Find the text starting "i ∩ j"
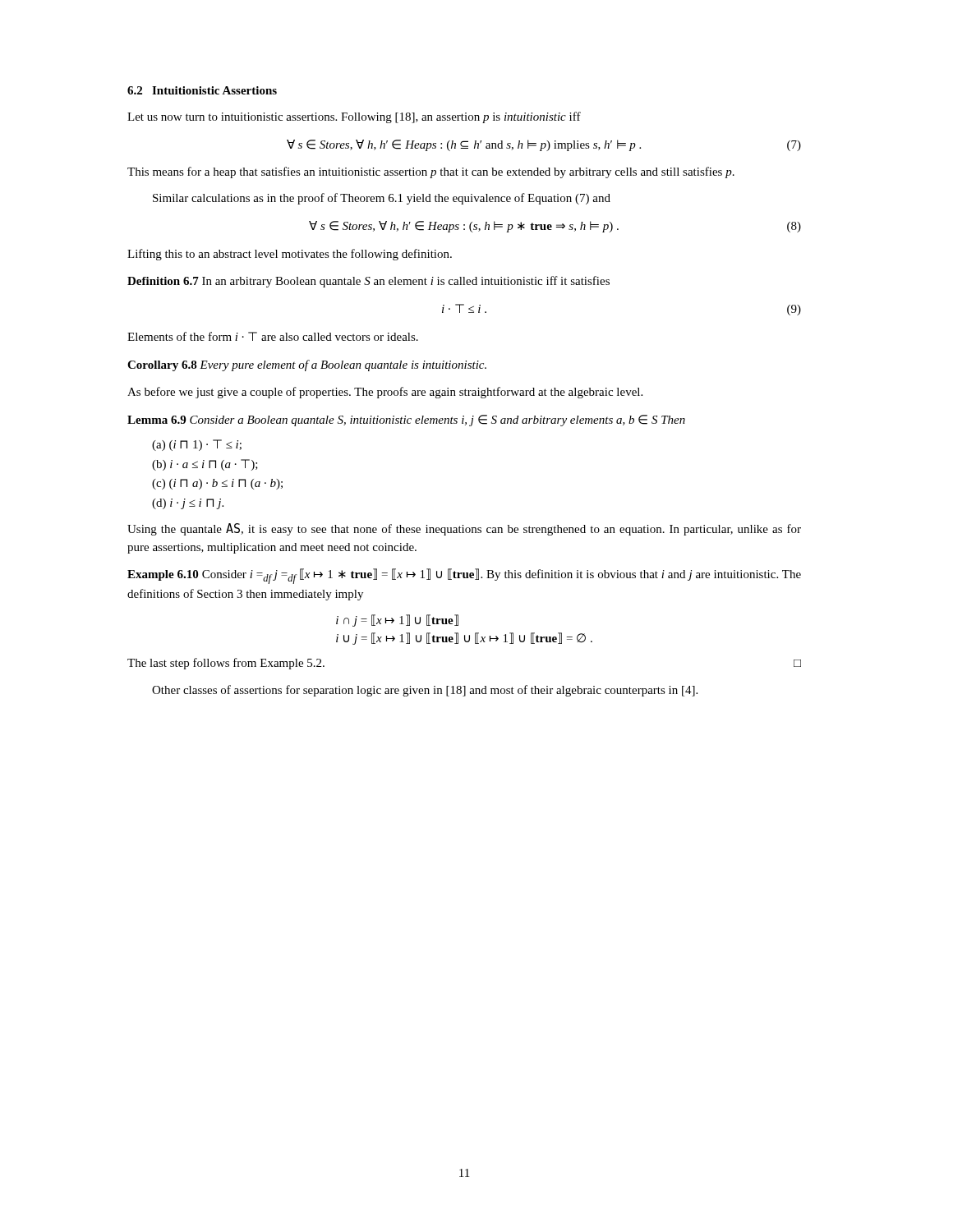 pos(464,630)
